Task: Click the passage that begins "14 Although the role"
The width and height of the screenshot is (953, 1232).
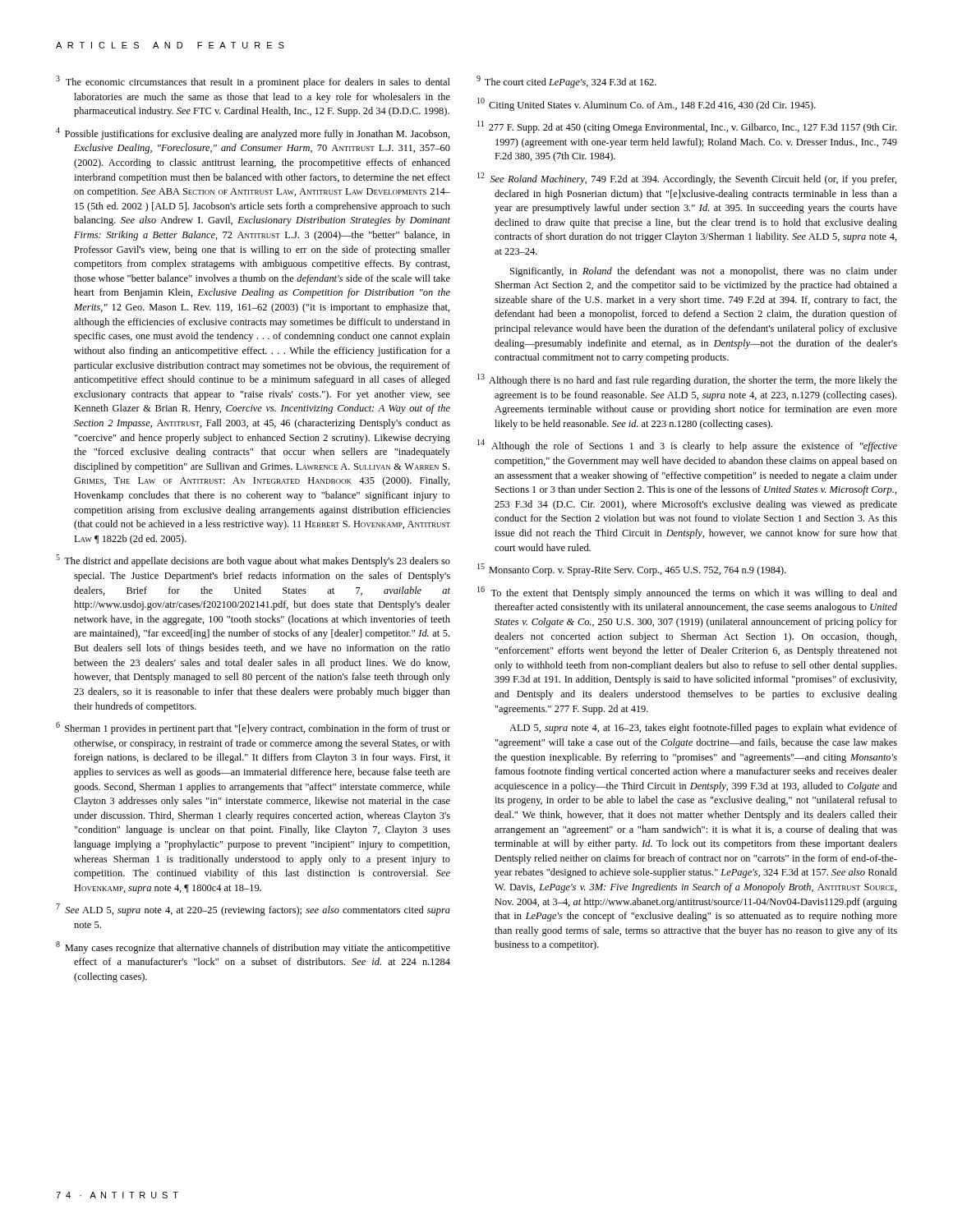Action: point(687,496)
